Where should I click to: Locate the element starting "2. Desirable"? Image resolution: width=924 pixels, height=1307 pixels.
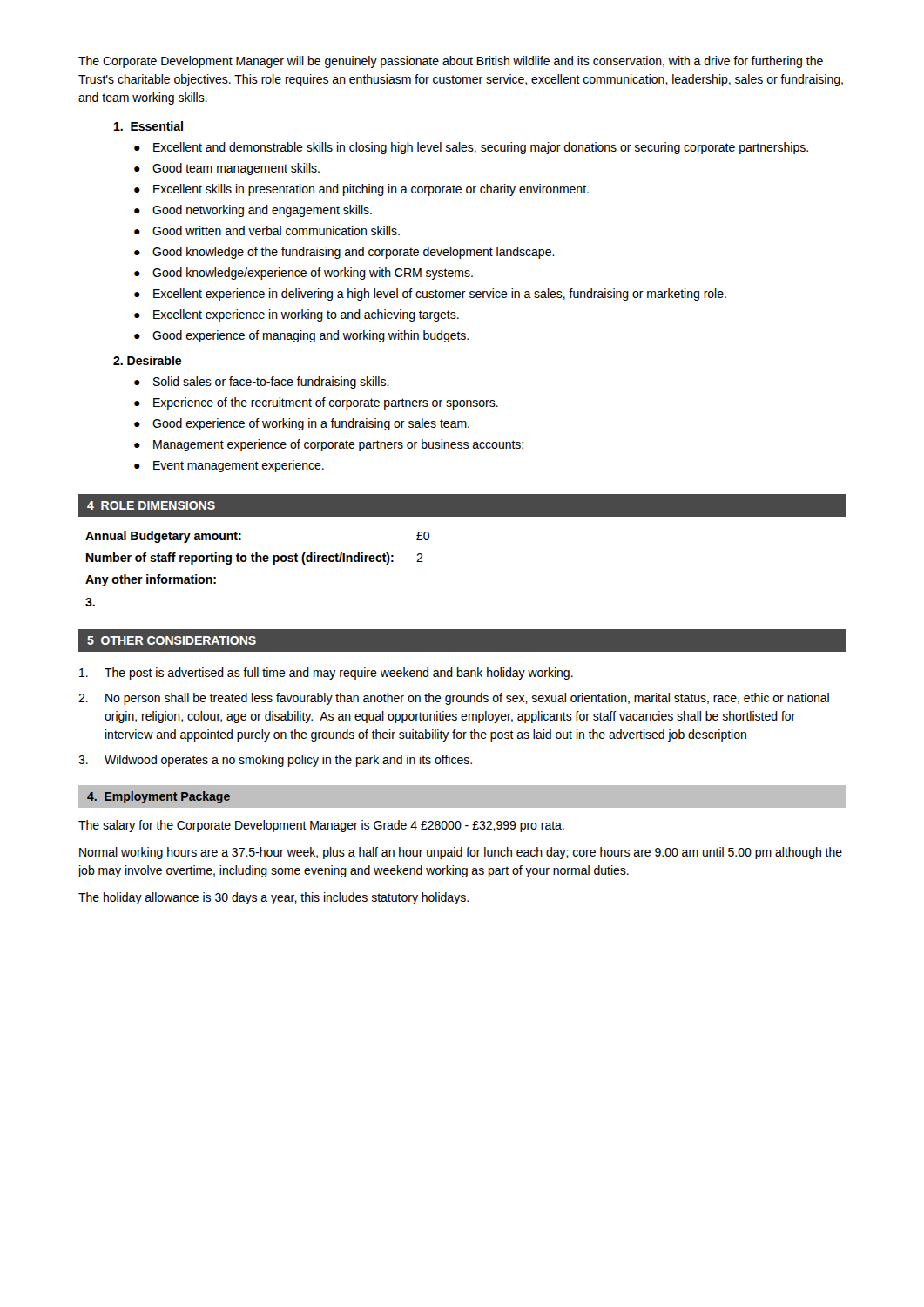(x=147, y=361)
